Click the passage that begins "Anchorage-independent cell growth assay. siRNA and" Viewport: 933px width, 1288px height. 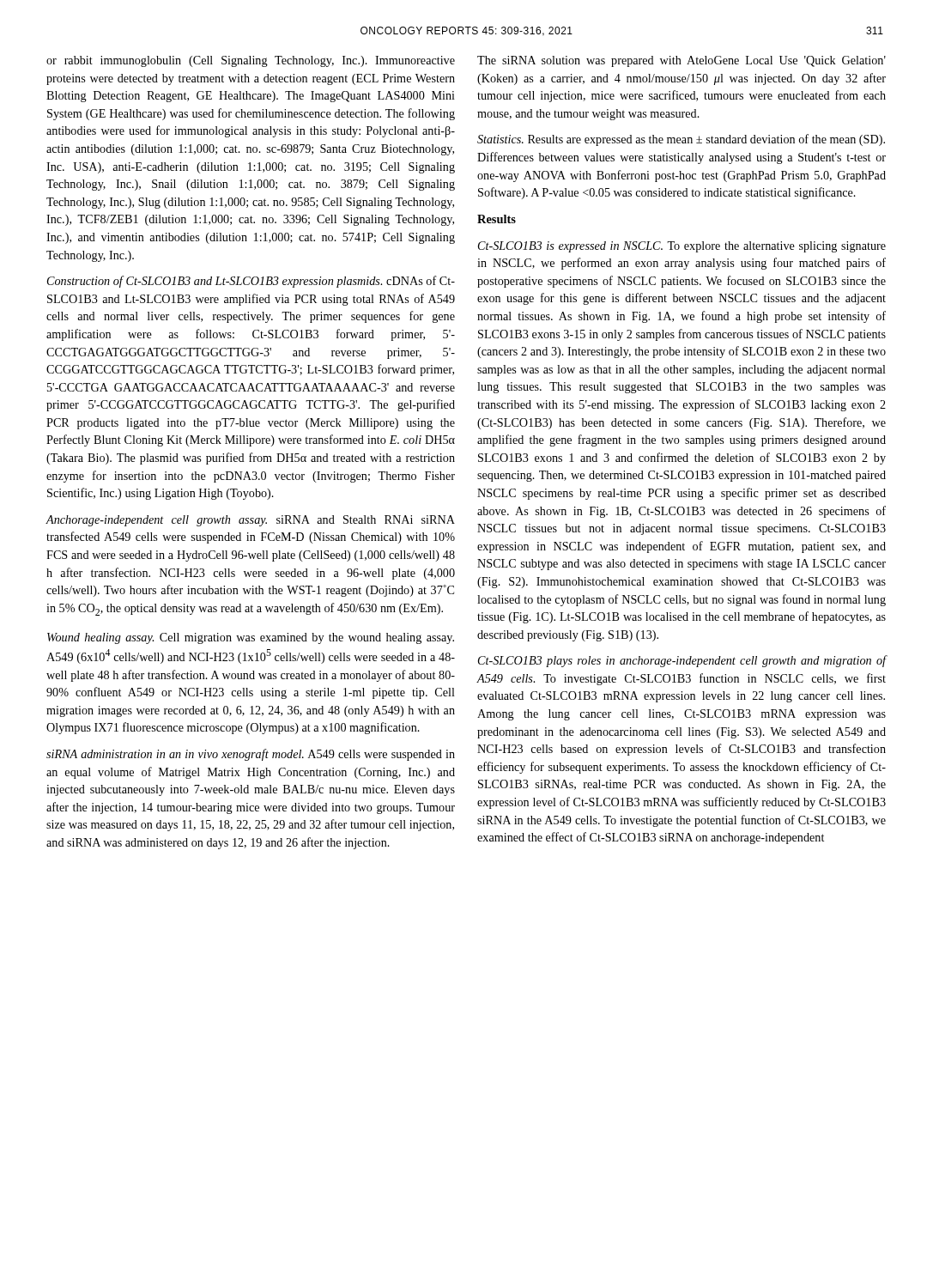251,565
